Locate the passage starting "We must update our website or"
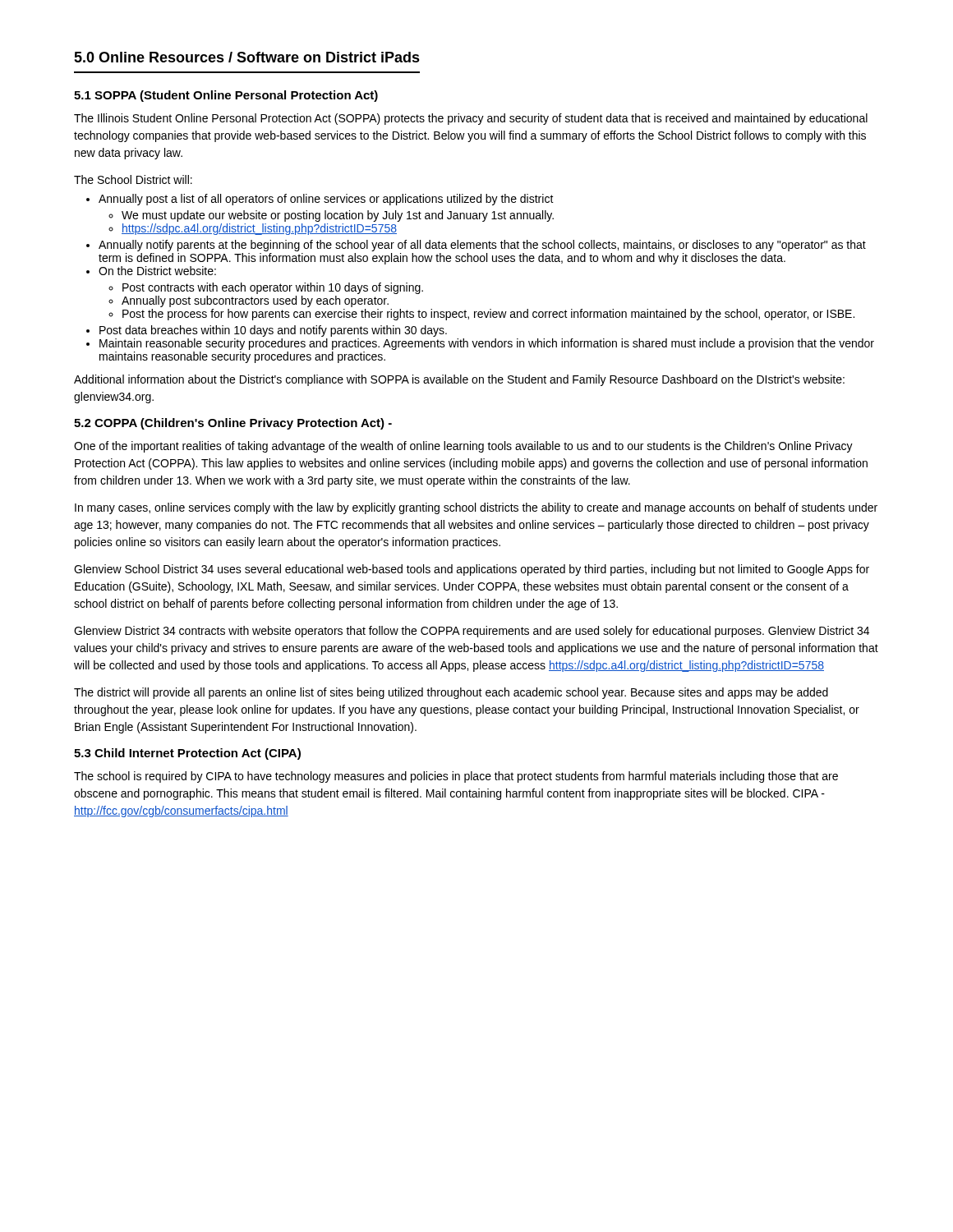This screenshot has width=953, height=1232. pos(500,215)
